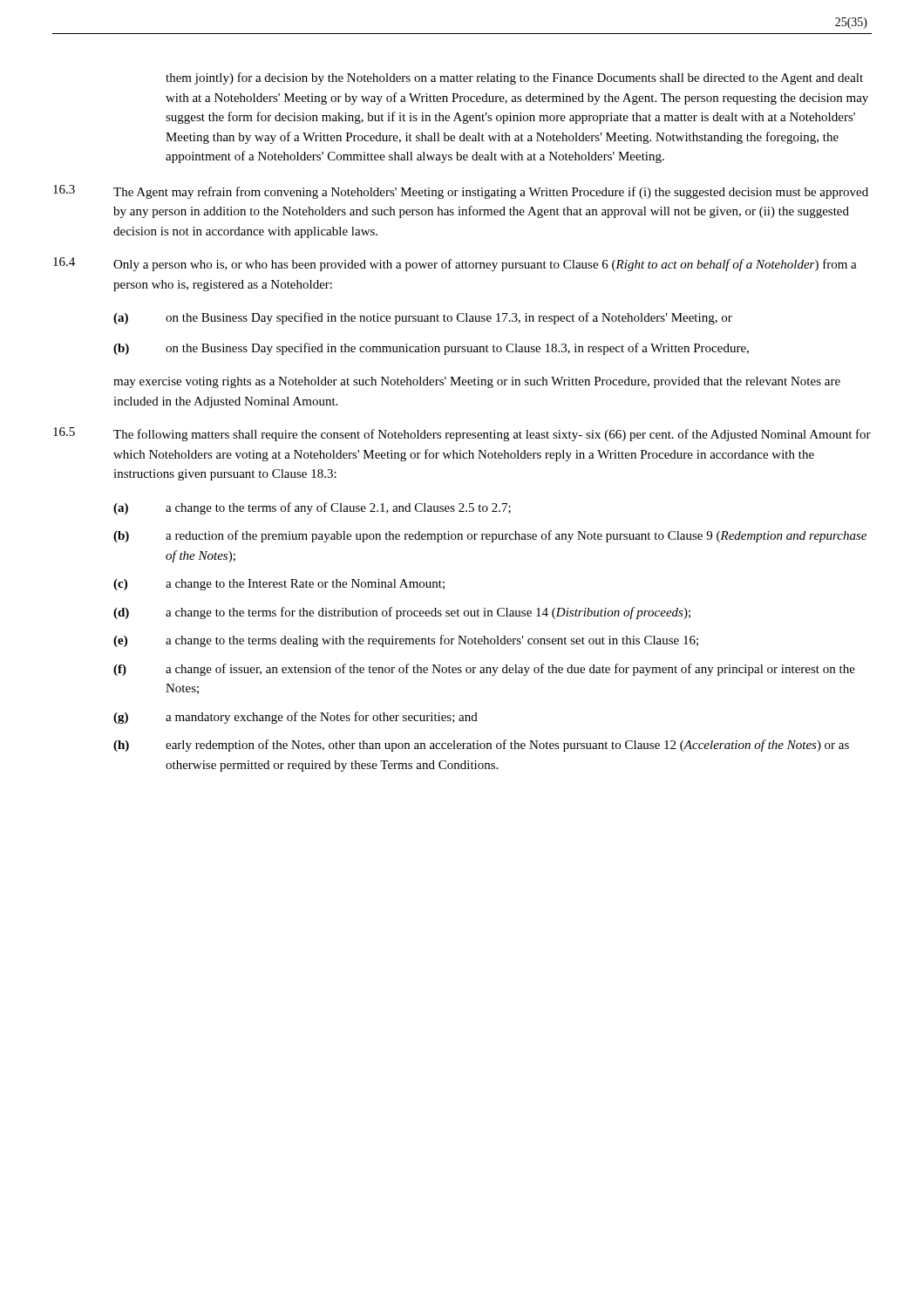Click on the text block that reads "Only a person who is,"

[x=492, y=334]
